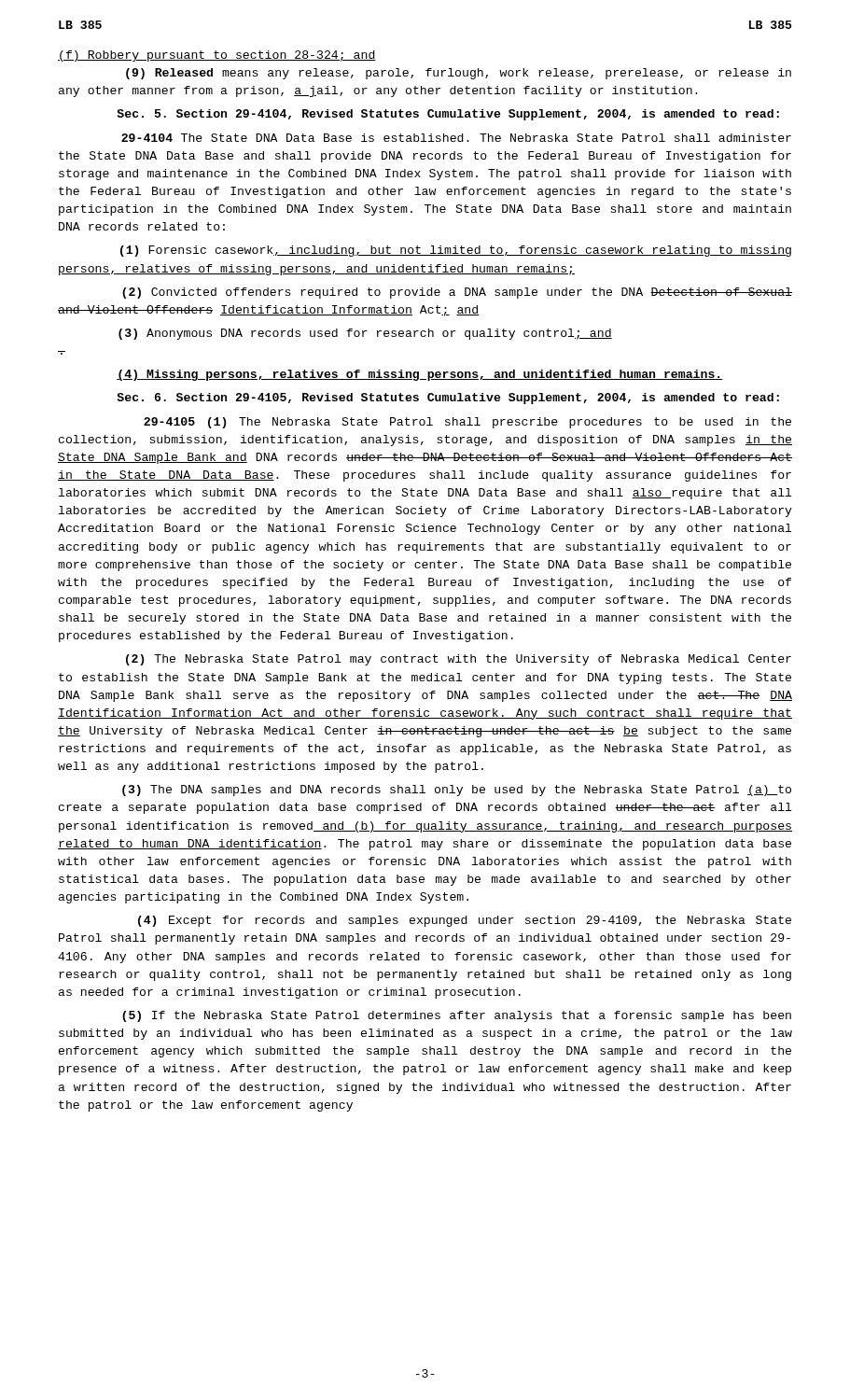Screen dimensions: 1400x850
Task: Select the element starting "29-4105 (1) The Nebraska"
Action: 425,529
